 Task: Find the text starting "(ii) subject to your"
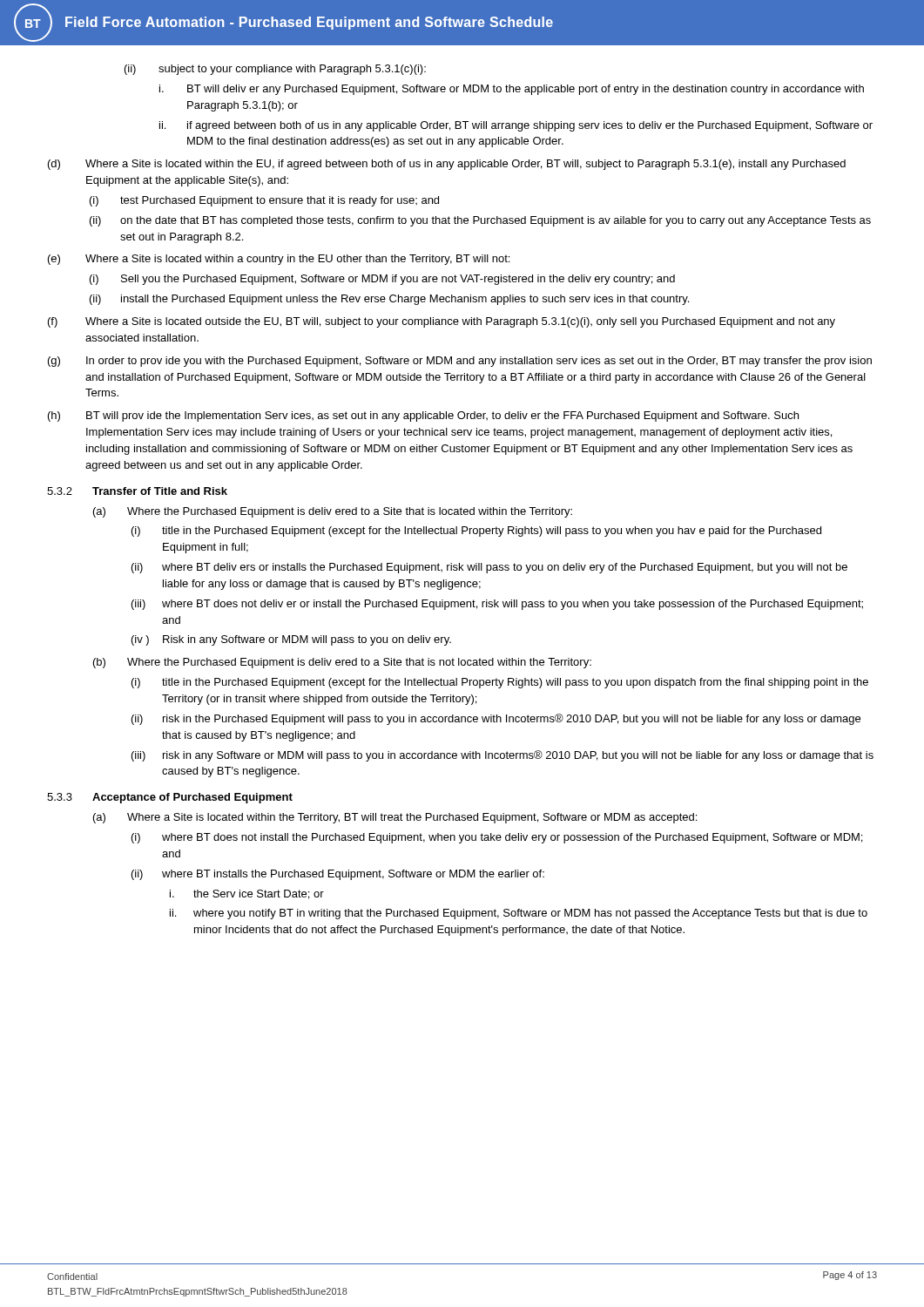click(x=275, y=70)
